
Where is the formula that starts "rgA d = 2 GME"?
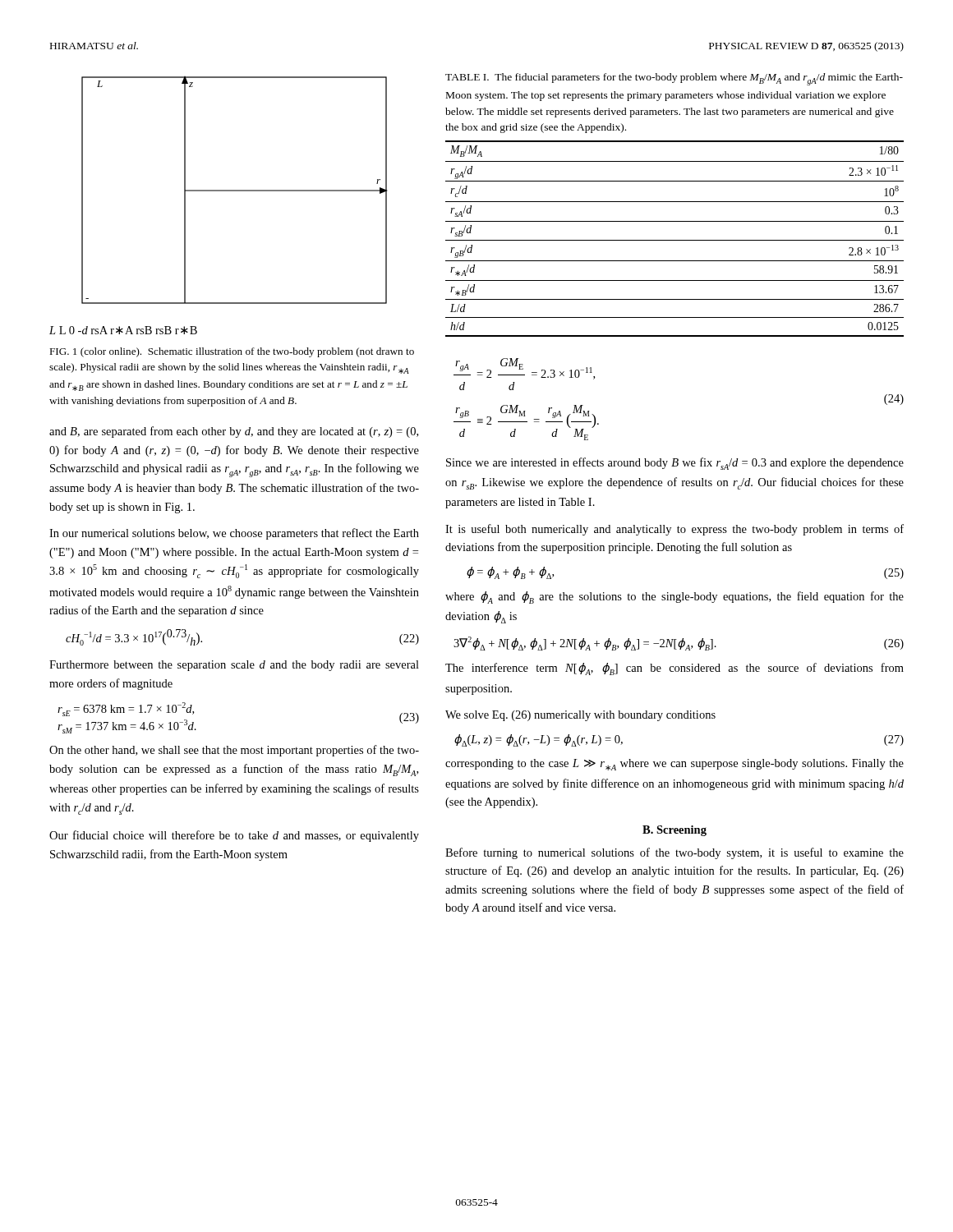pyautogui.click(x=524, y=369)
